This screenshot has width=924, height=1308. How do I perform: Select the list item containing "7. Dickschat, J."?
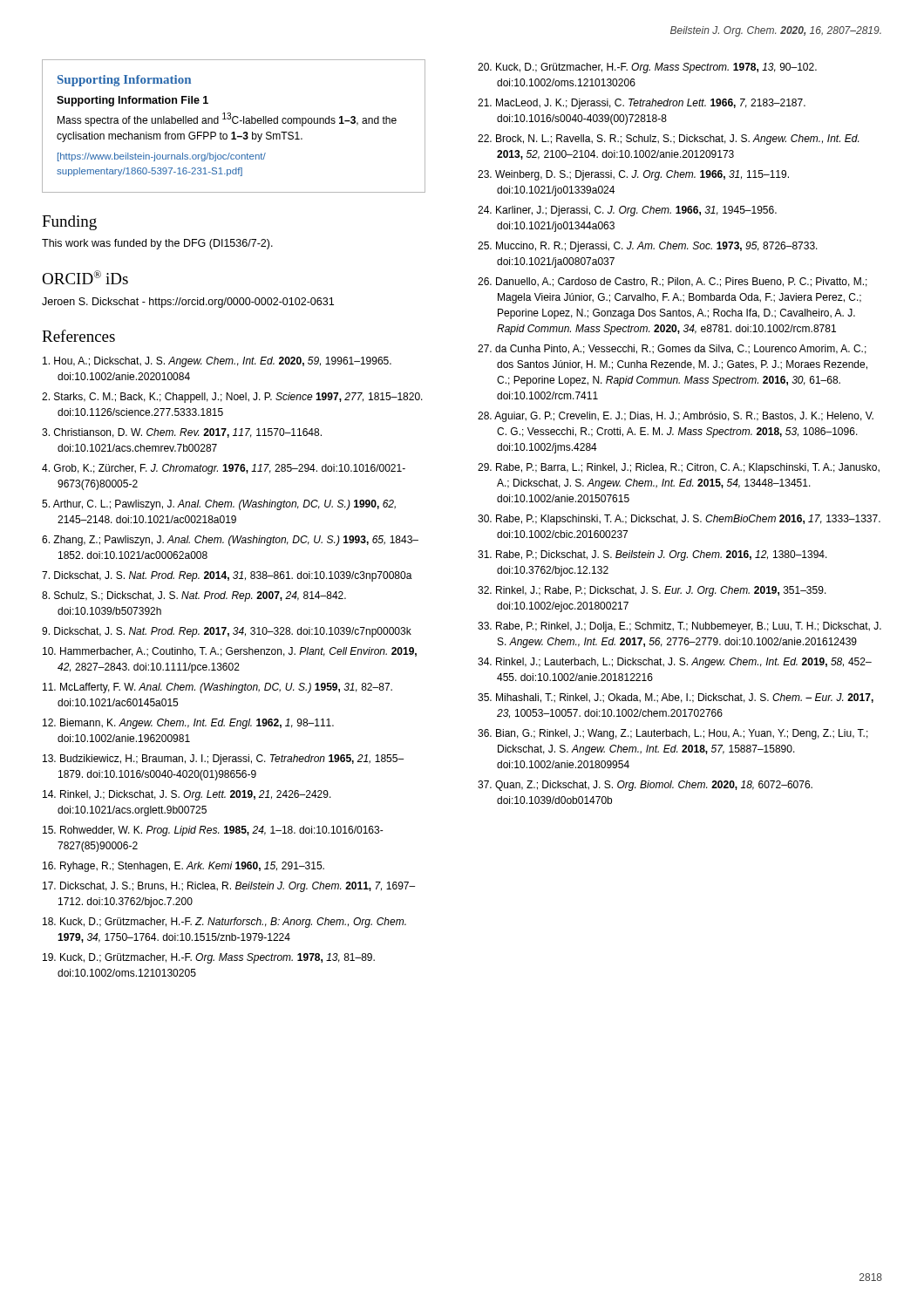point(227,576)
